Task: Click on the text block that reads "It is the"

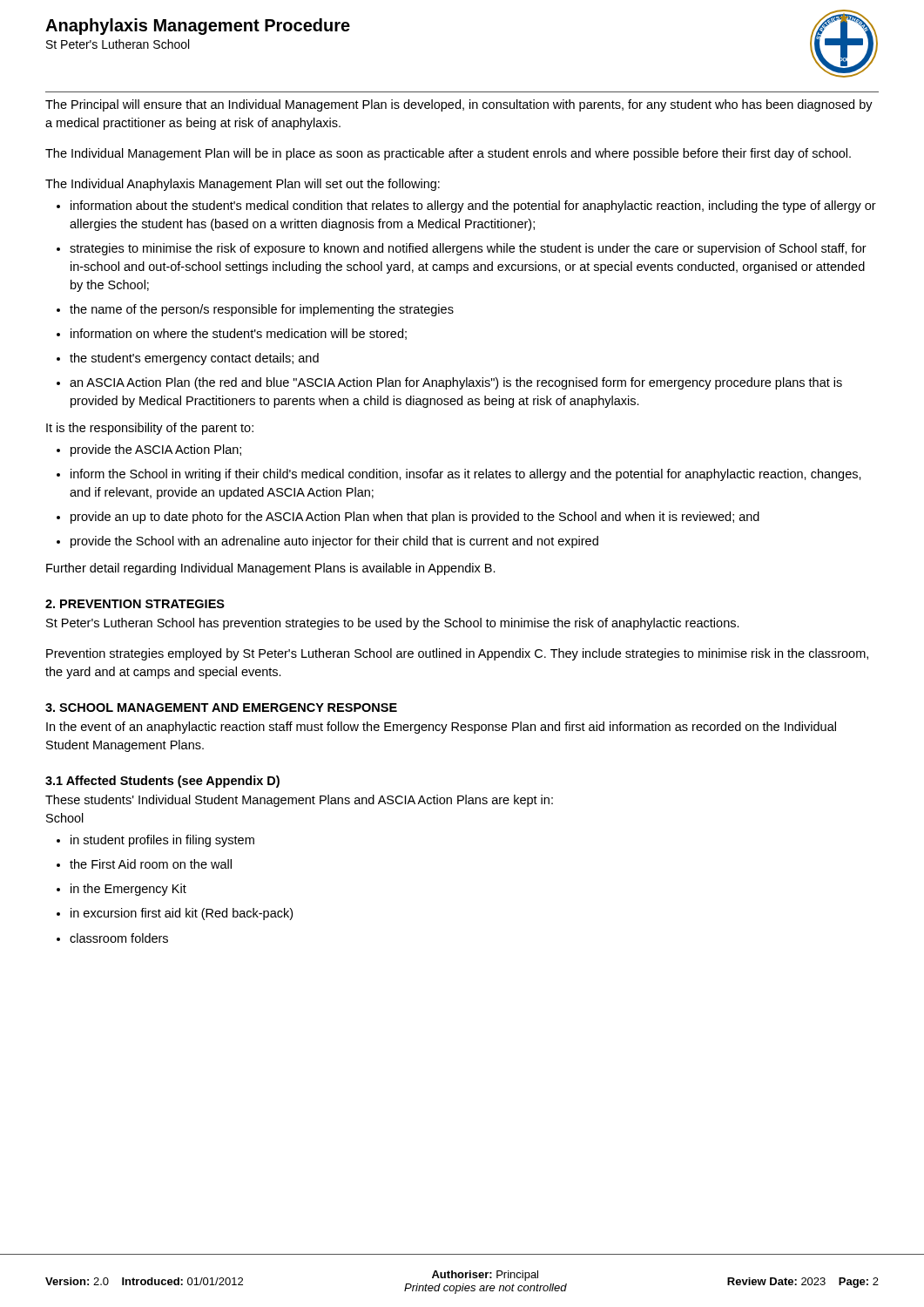Action: click(x=150, y=428)
